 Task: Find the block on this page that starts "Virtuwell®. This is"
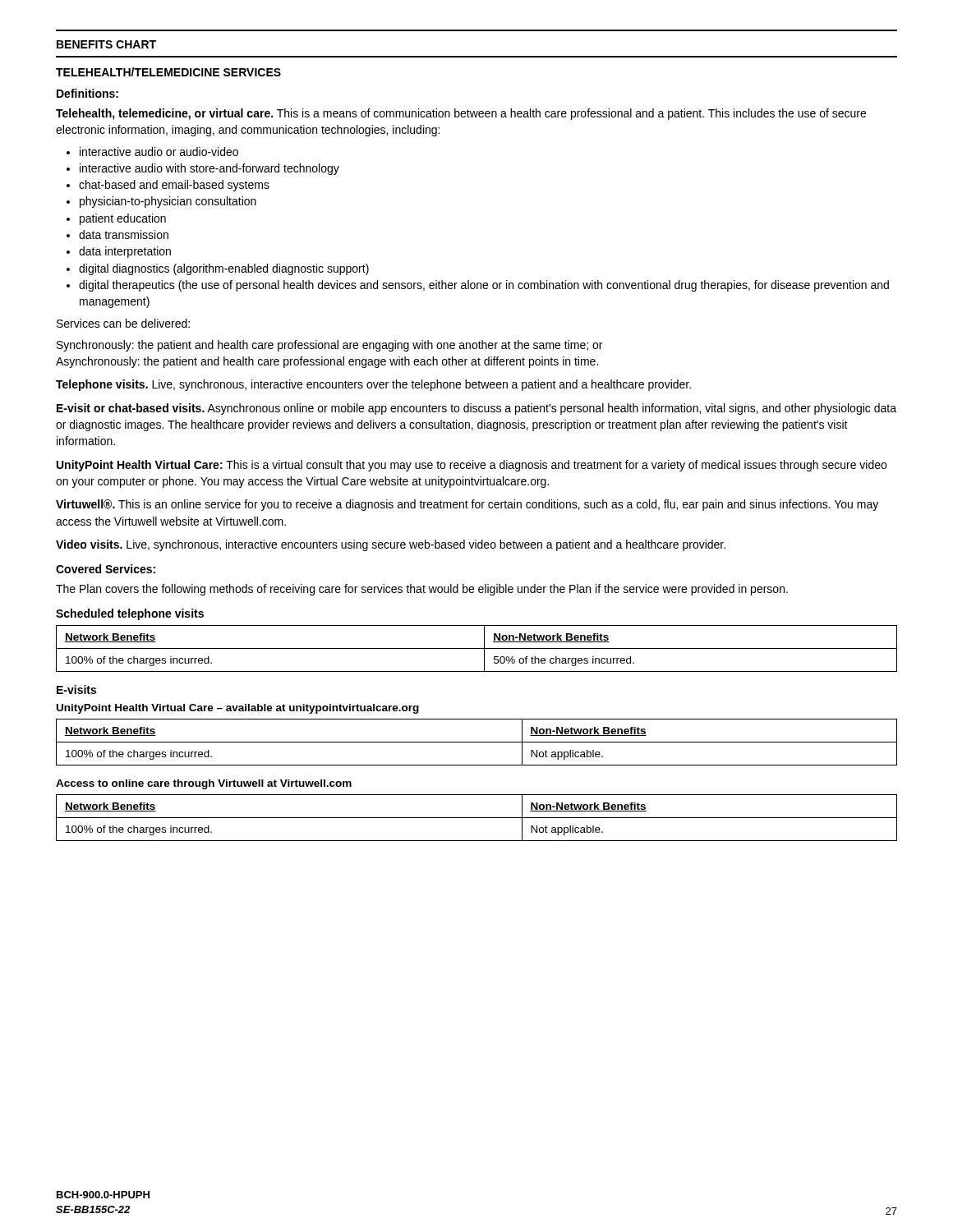coord(467,513)
